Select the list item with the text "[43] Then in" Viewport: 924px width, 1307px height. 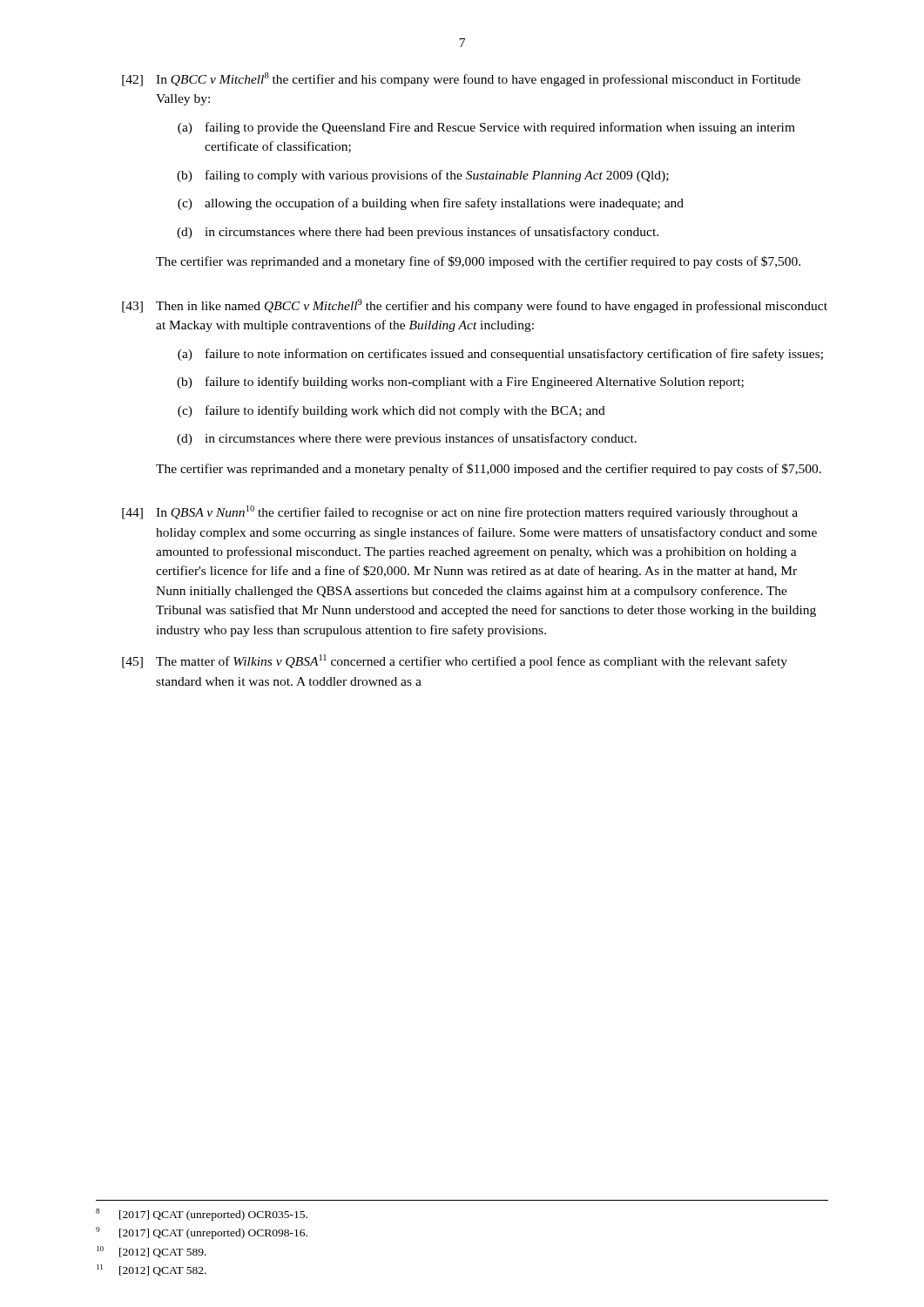(462, 393)
